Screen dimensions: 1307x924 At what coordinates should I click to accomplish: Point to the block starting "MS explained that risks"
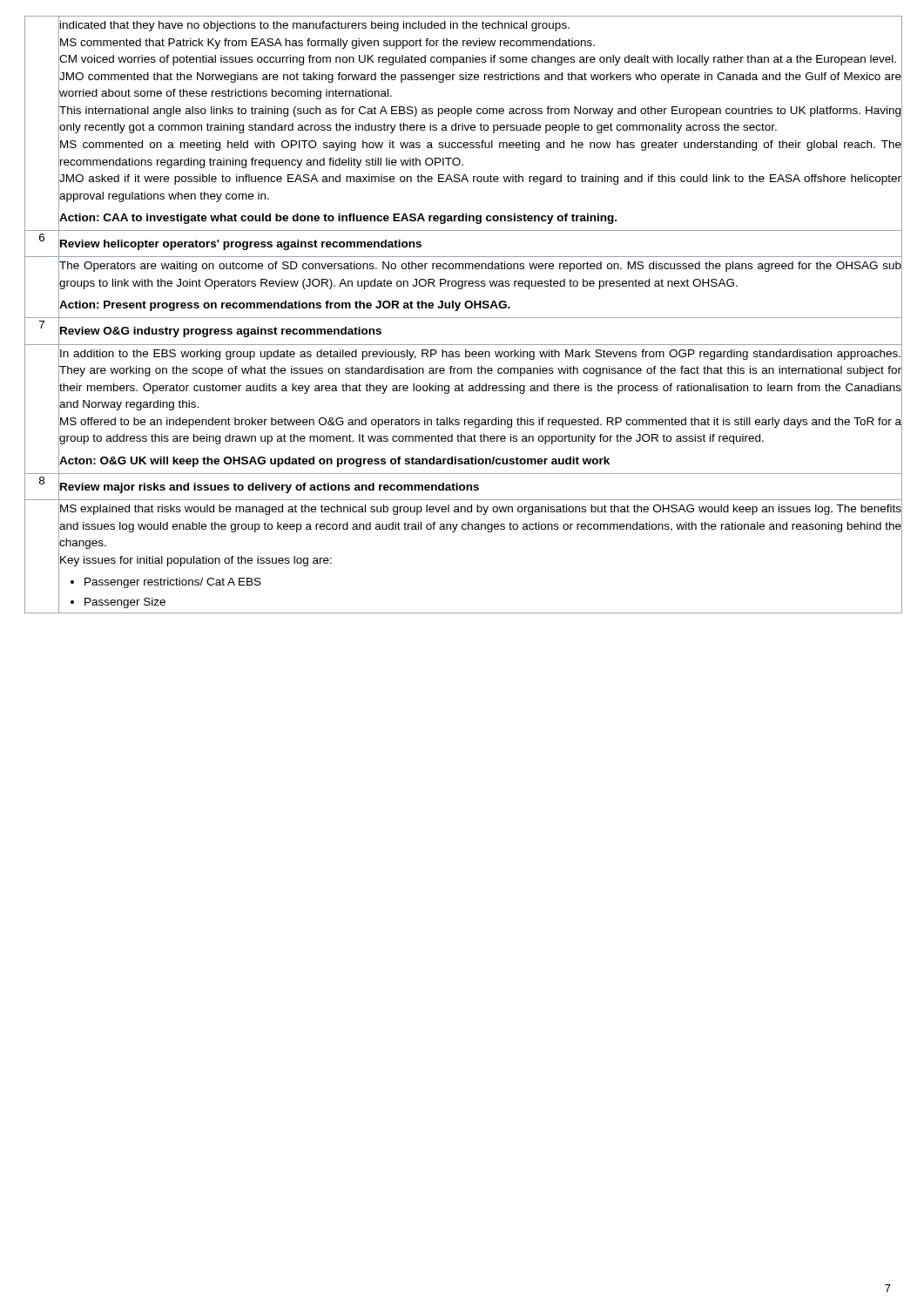(480, 534)
